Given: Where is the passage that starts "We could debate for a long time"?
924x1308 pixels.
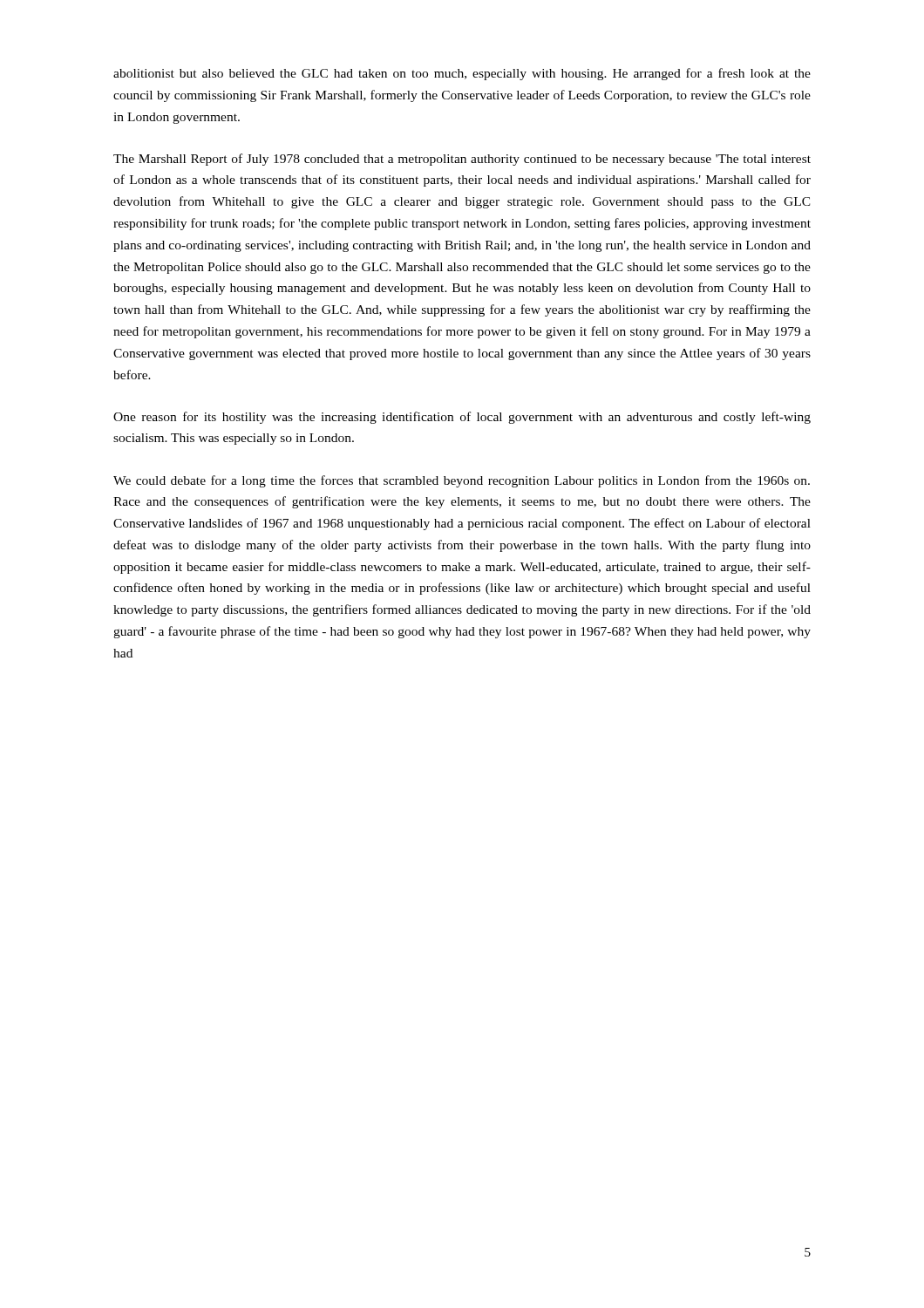Looking at the screenshot, I should pyautogui.click(x=462, y=566).
